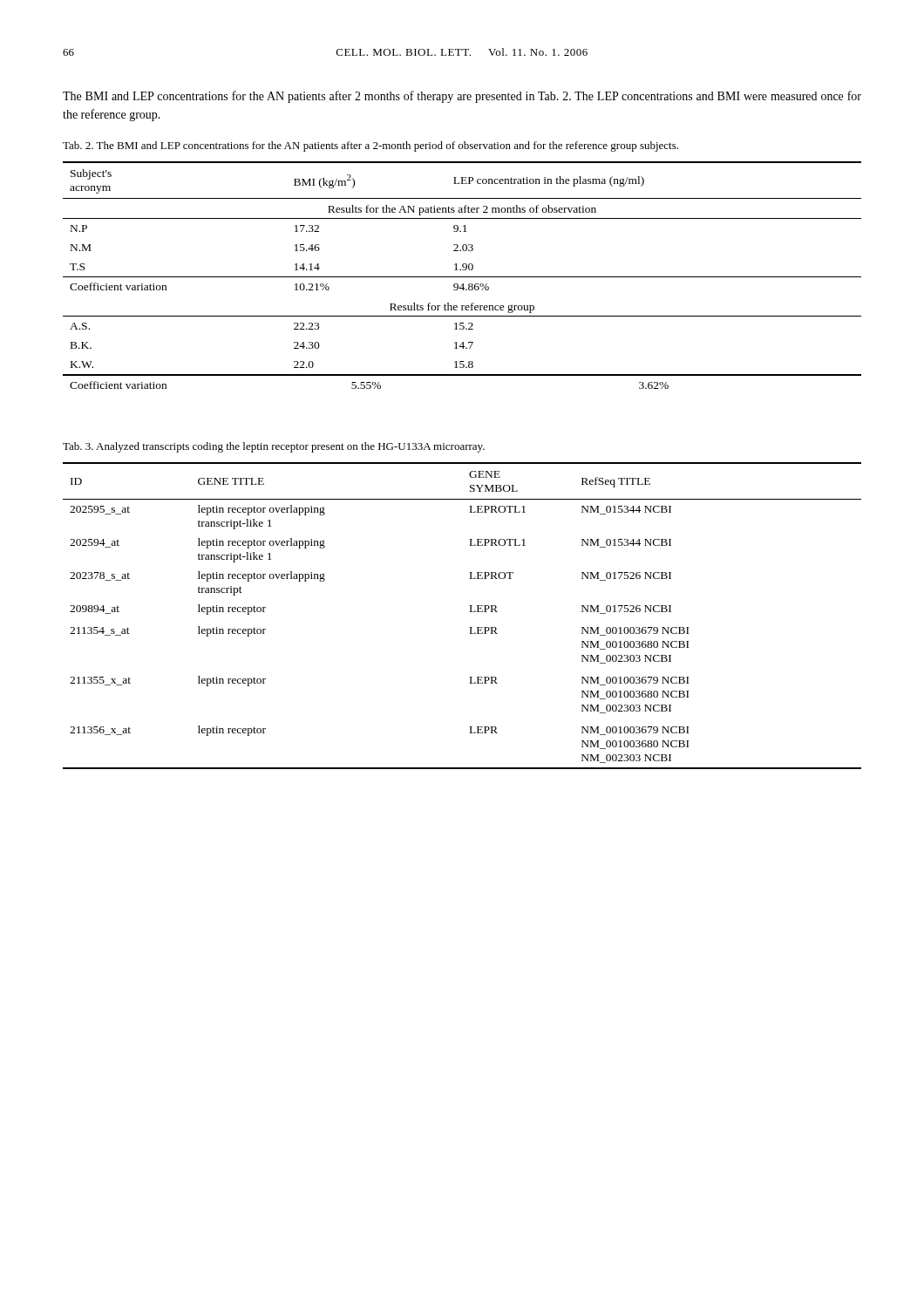The image size is (924, 1308).
Task: Locate the table with the text "leptin receptor"
Action: click(x=462, y=617)
